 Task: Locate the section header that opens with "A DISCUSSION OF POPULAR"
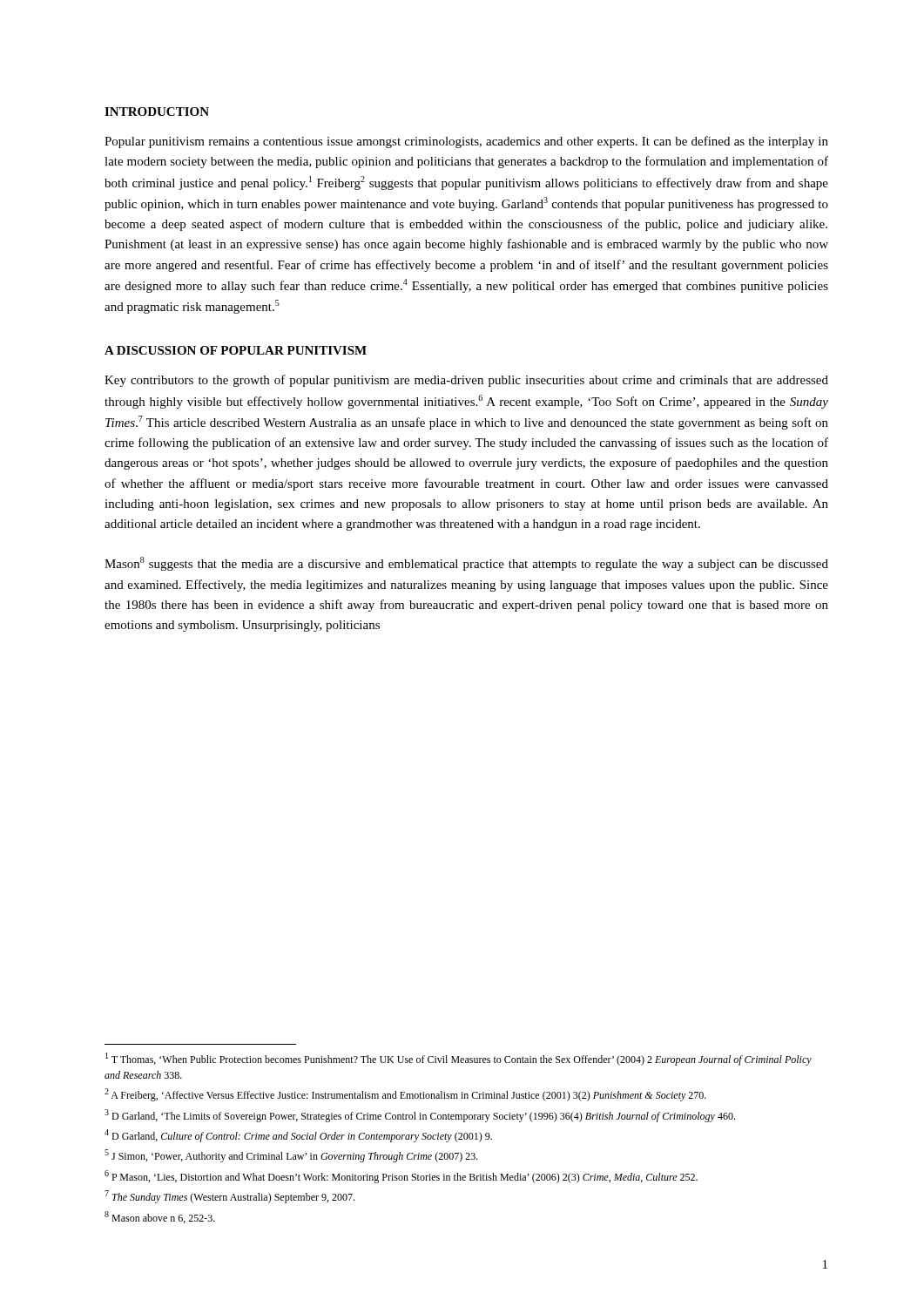point(236,350)
